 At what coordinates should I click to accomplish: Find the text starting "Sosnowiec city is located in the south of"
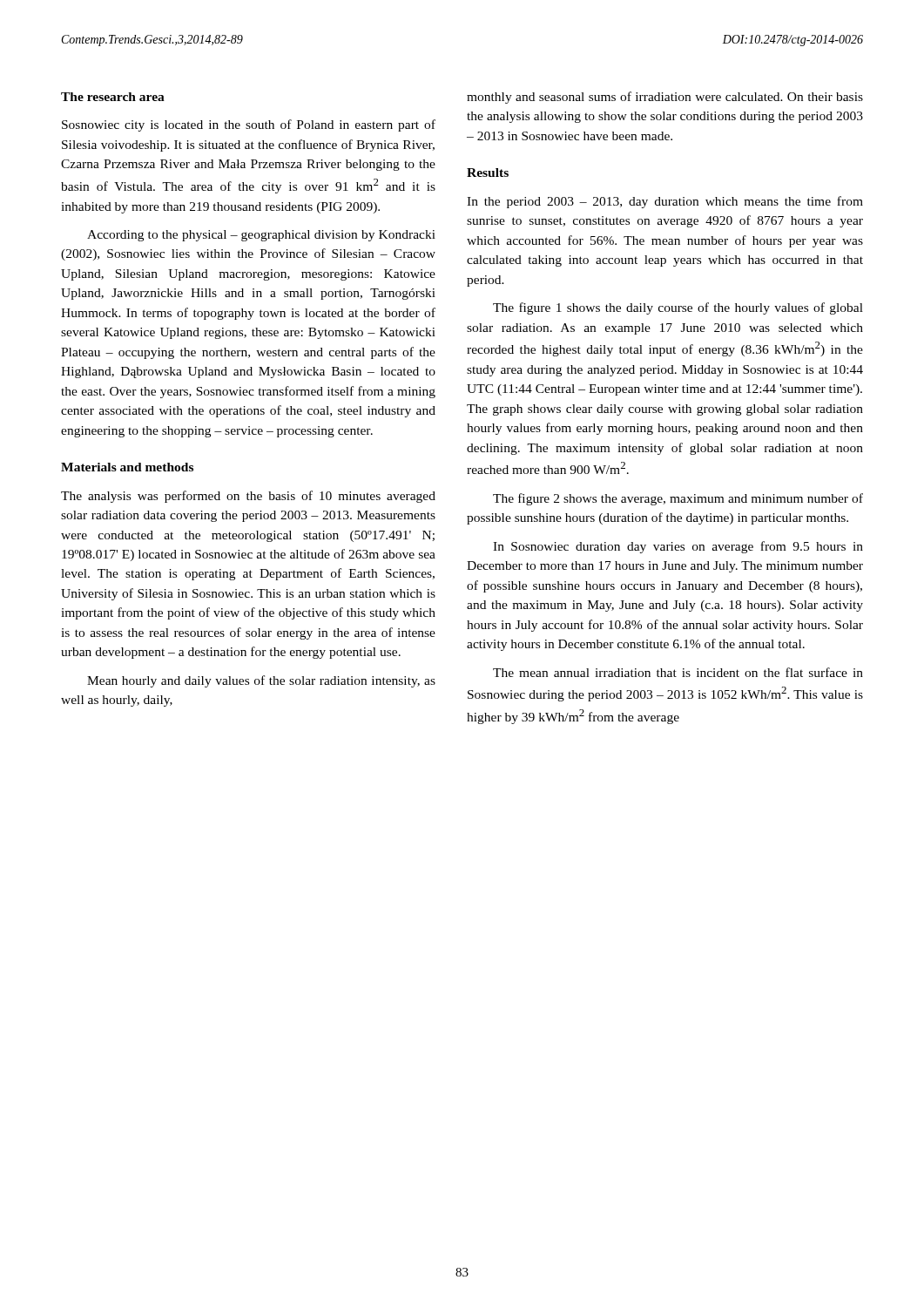click(248, 166)
